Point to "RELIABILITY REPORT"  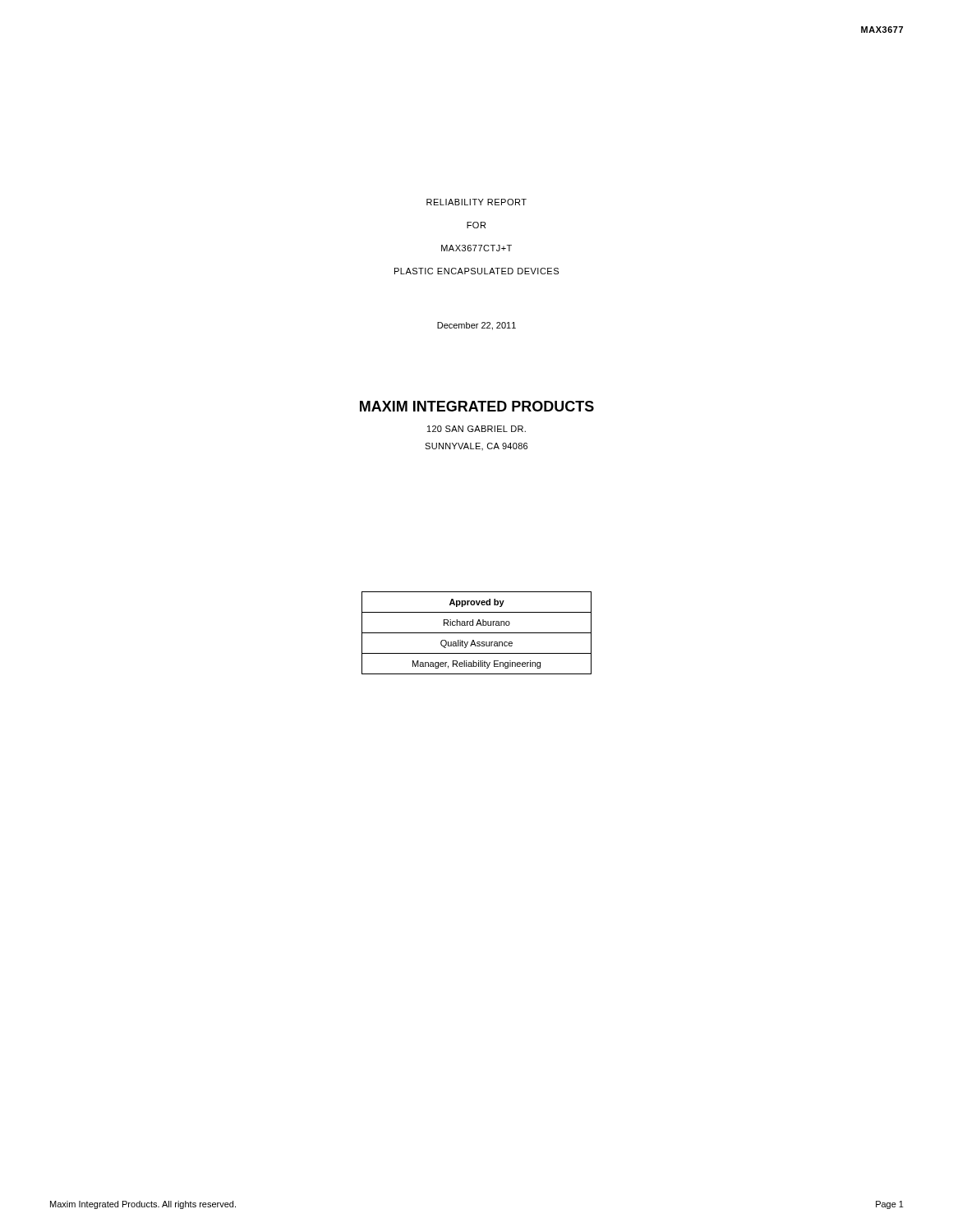point(476,202)
